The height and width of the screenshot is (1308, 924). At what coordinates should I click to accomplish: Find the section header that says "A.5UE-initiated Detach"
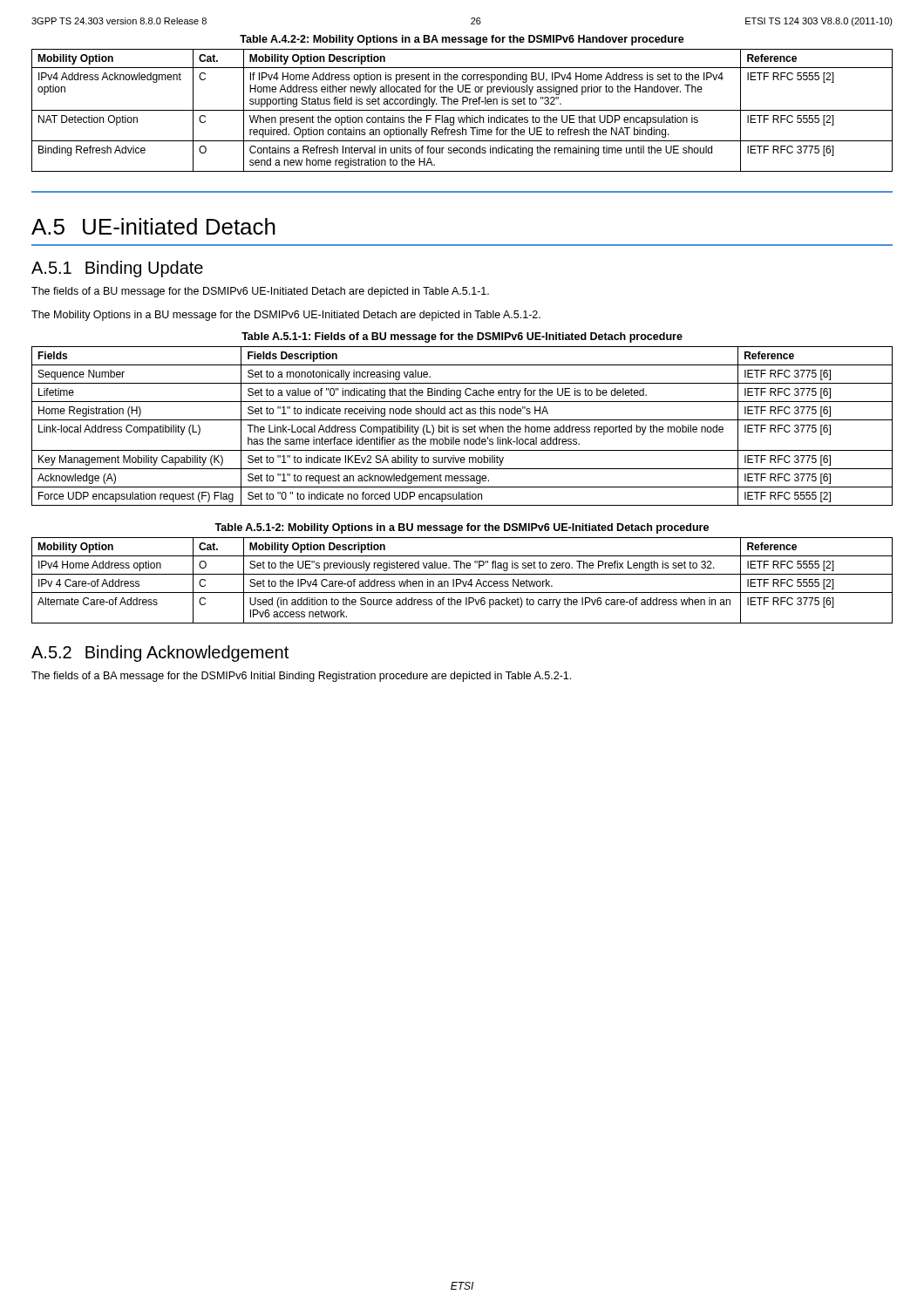click(x=154, y=227)
